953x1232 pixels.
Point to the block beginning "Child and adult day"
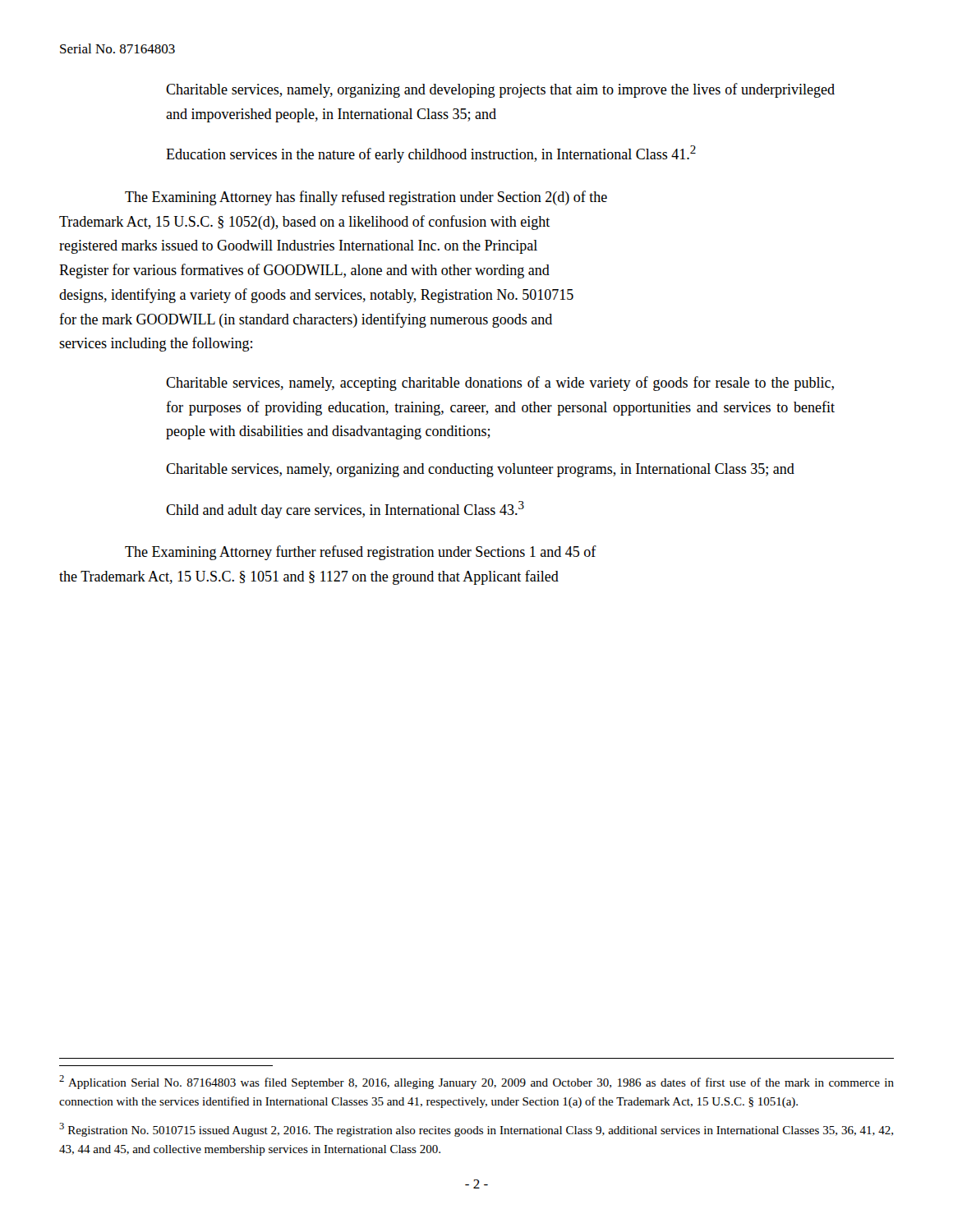click(345, 508)
